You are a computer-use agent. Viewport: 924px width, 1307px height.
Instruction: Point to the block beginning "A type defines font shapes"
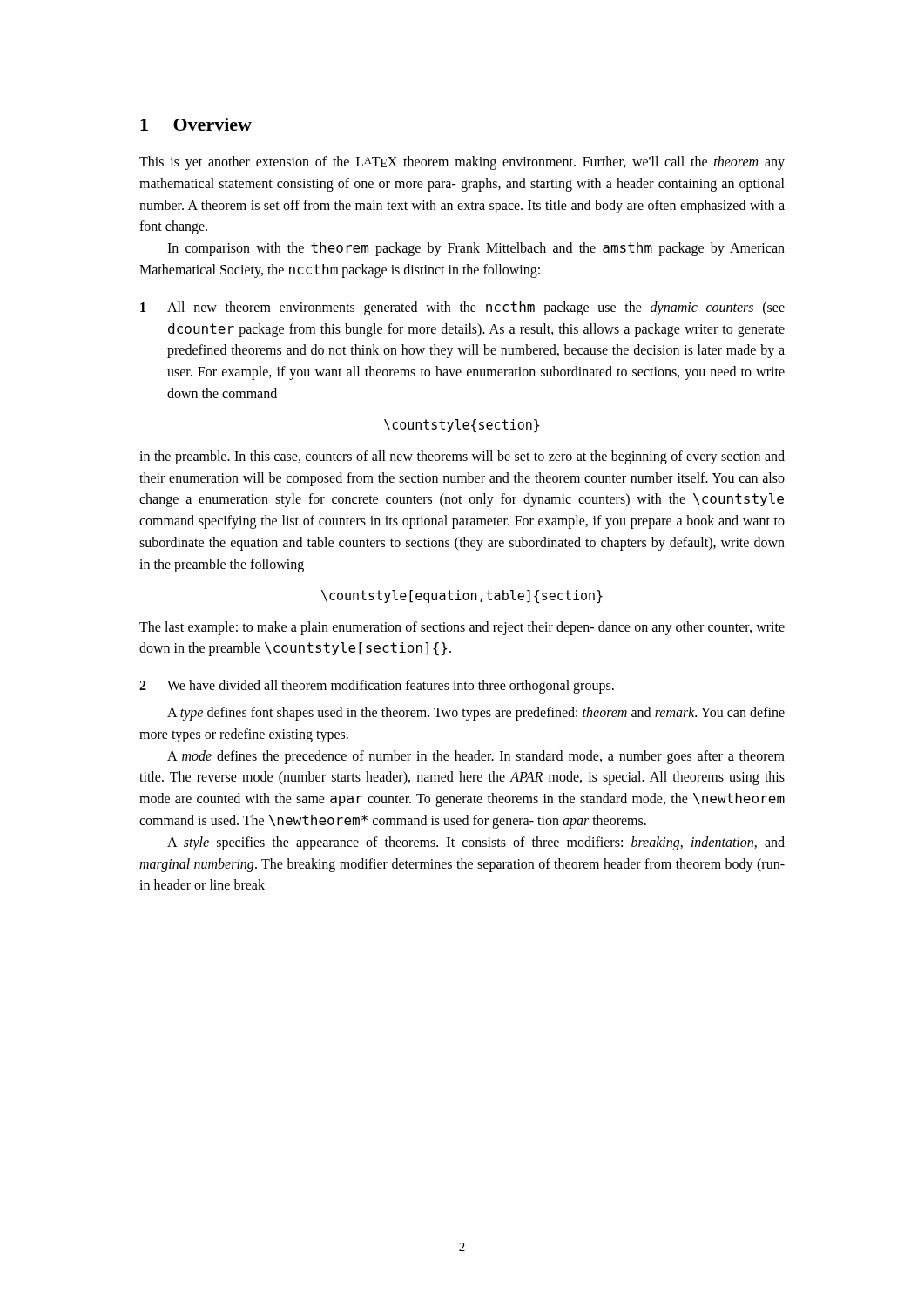point(462,799)
